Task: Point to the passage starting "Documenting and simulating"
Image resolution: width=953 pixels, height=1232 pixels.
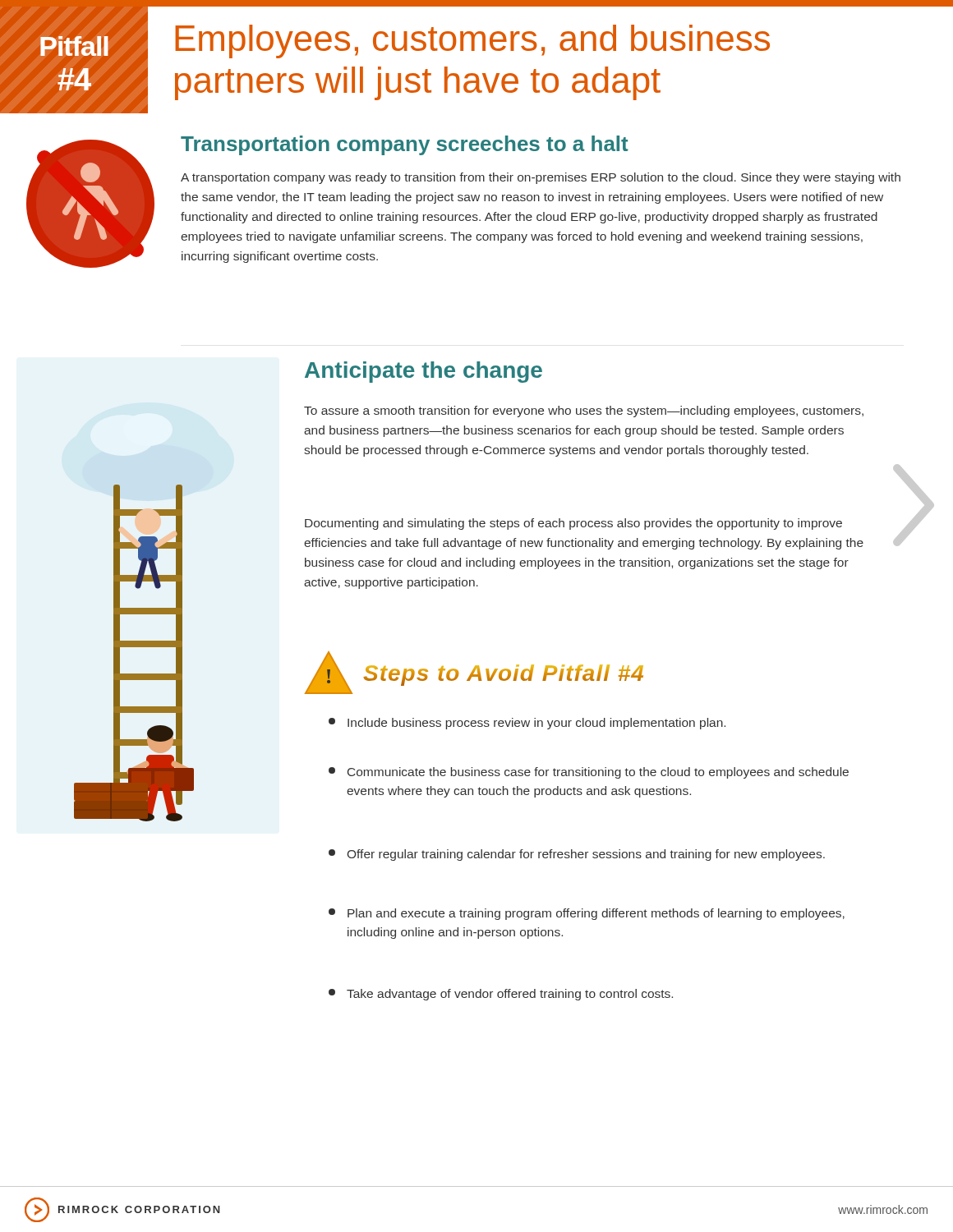Action: [592, 553]
